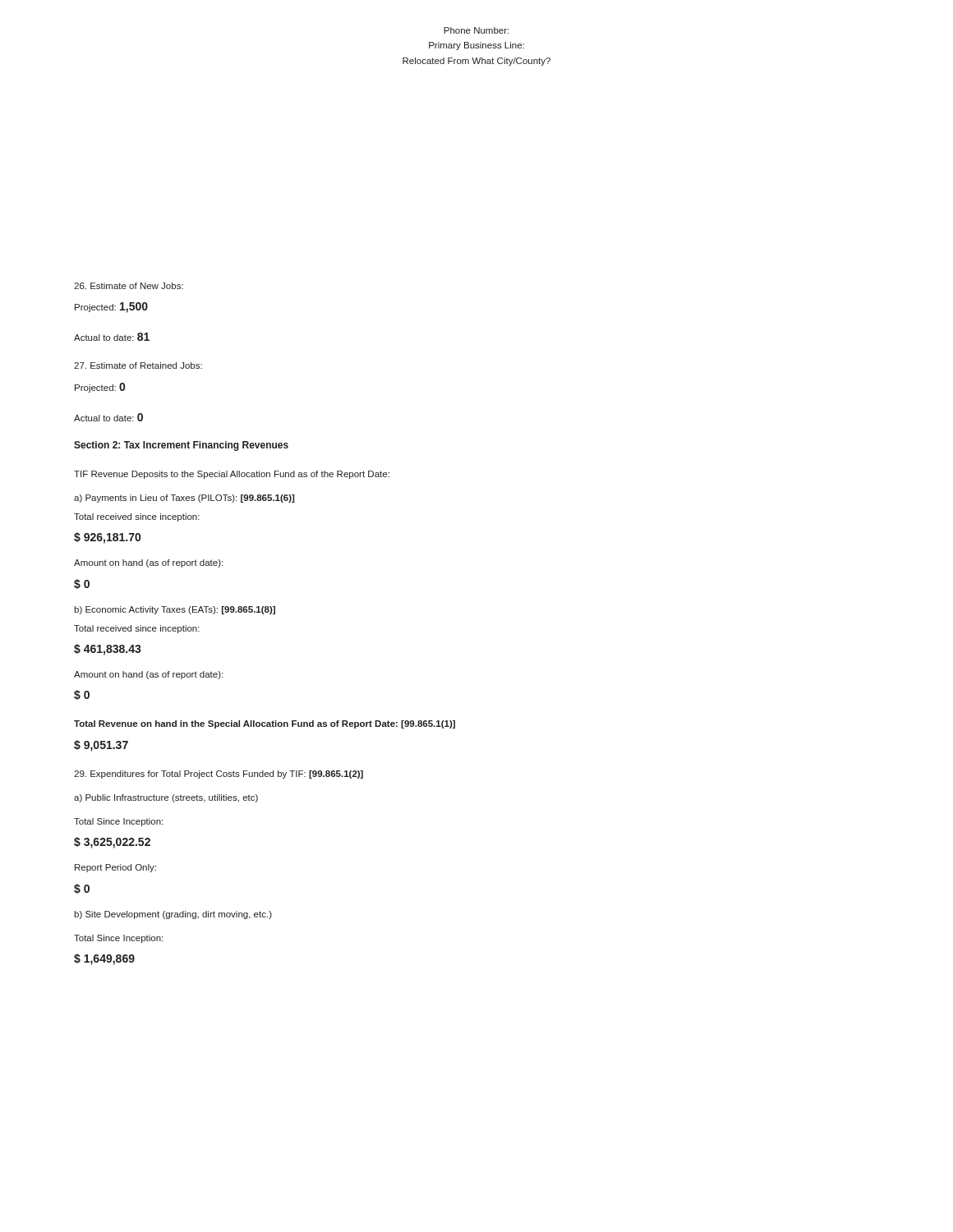This screenshot has height=1232, width=953.
Task: Where does it say "Actual to date: 0"?
Action: 109,417
